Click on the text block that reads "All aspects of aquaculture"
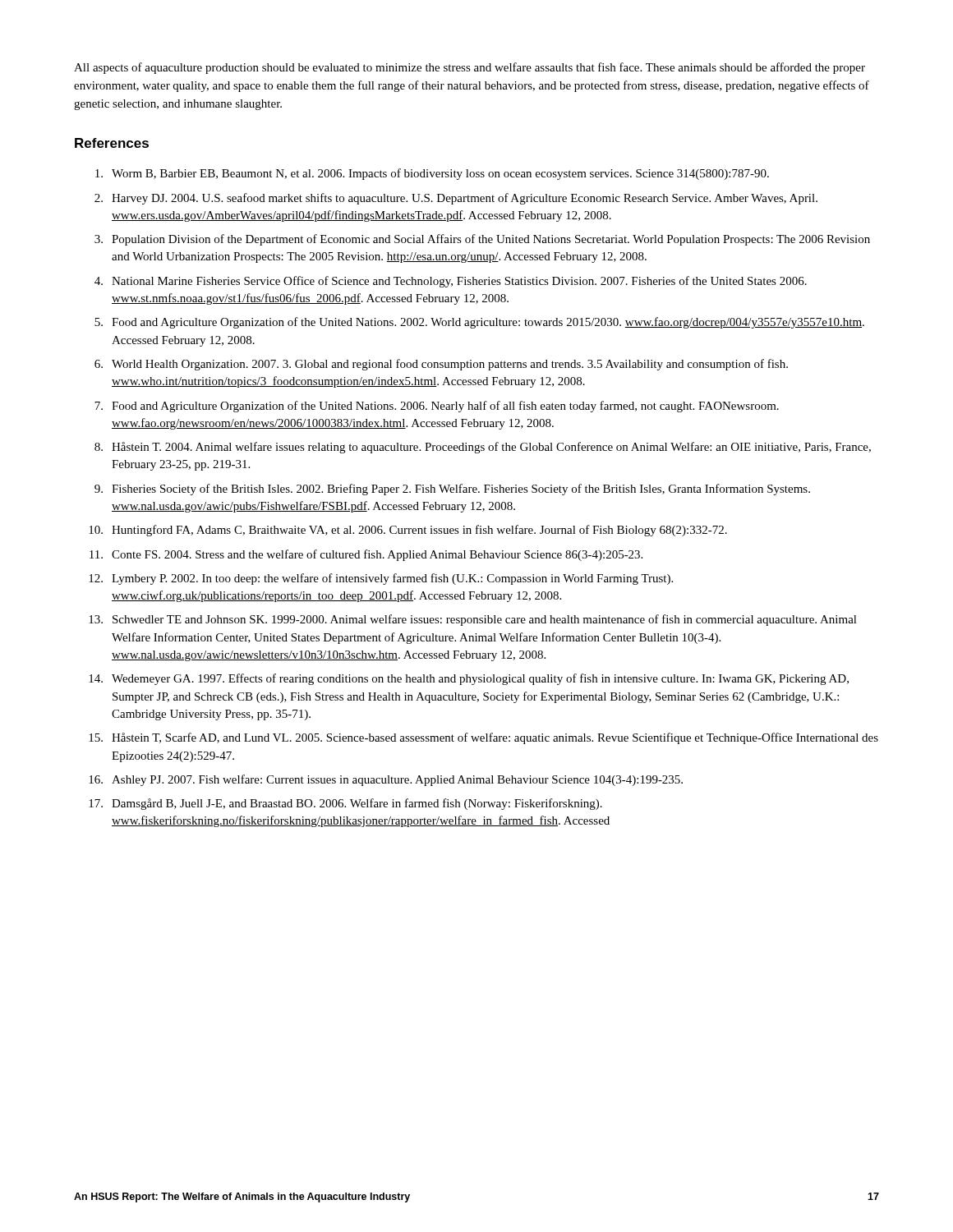This screenshot has height=1232, width=953. 471,85
